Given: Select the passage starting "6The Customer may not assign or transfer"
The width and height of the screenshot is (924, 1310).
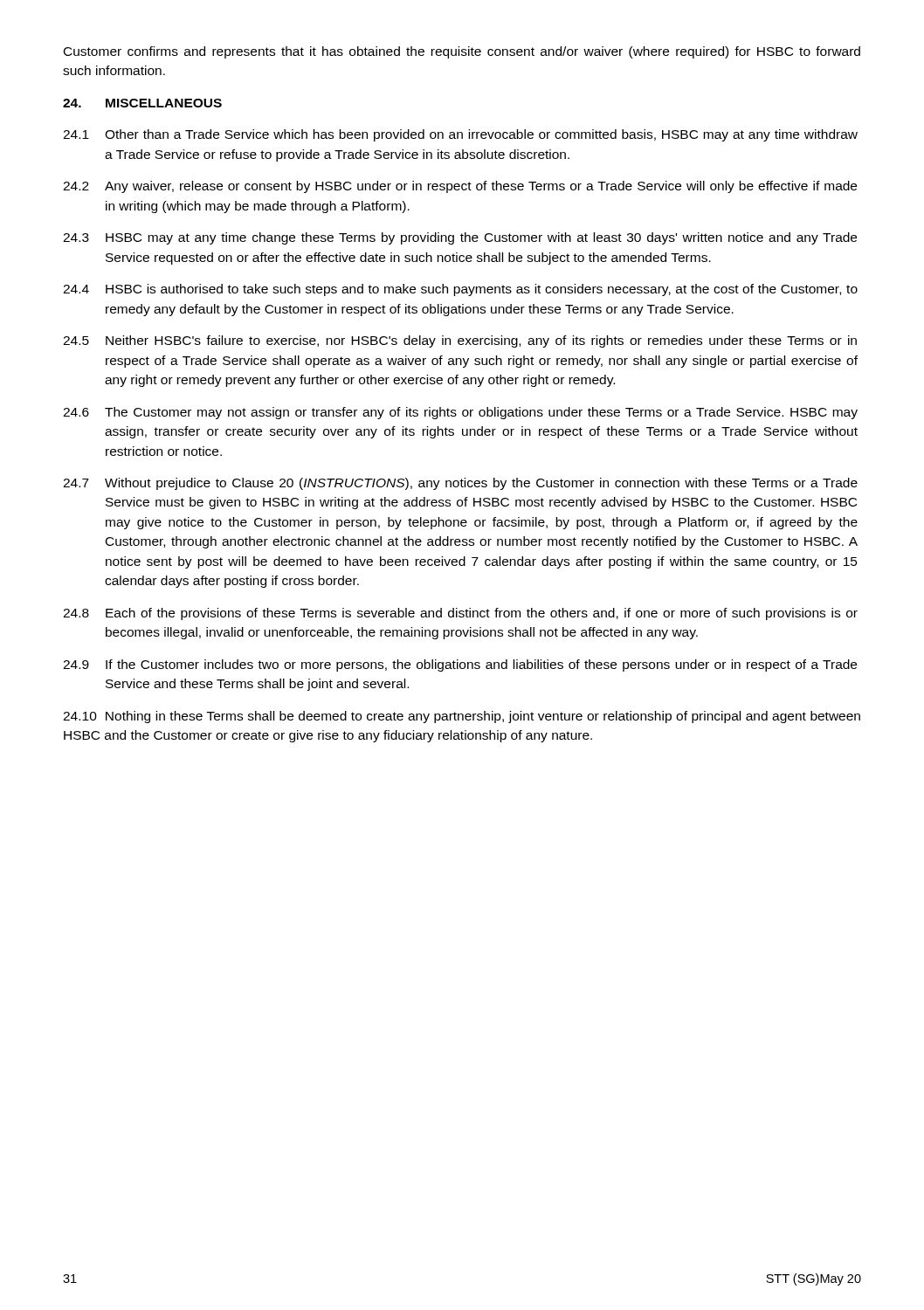Looking at the screenshot, I should pos(460,432).
